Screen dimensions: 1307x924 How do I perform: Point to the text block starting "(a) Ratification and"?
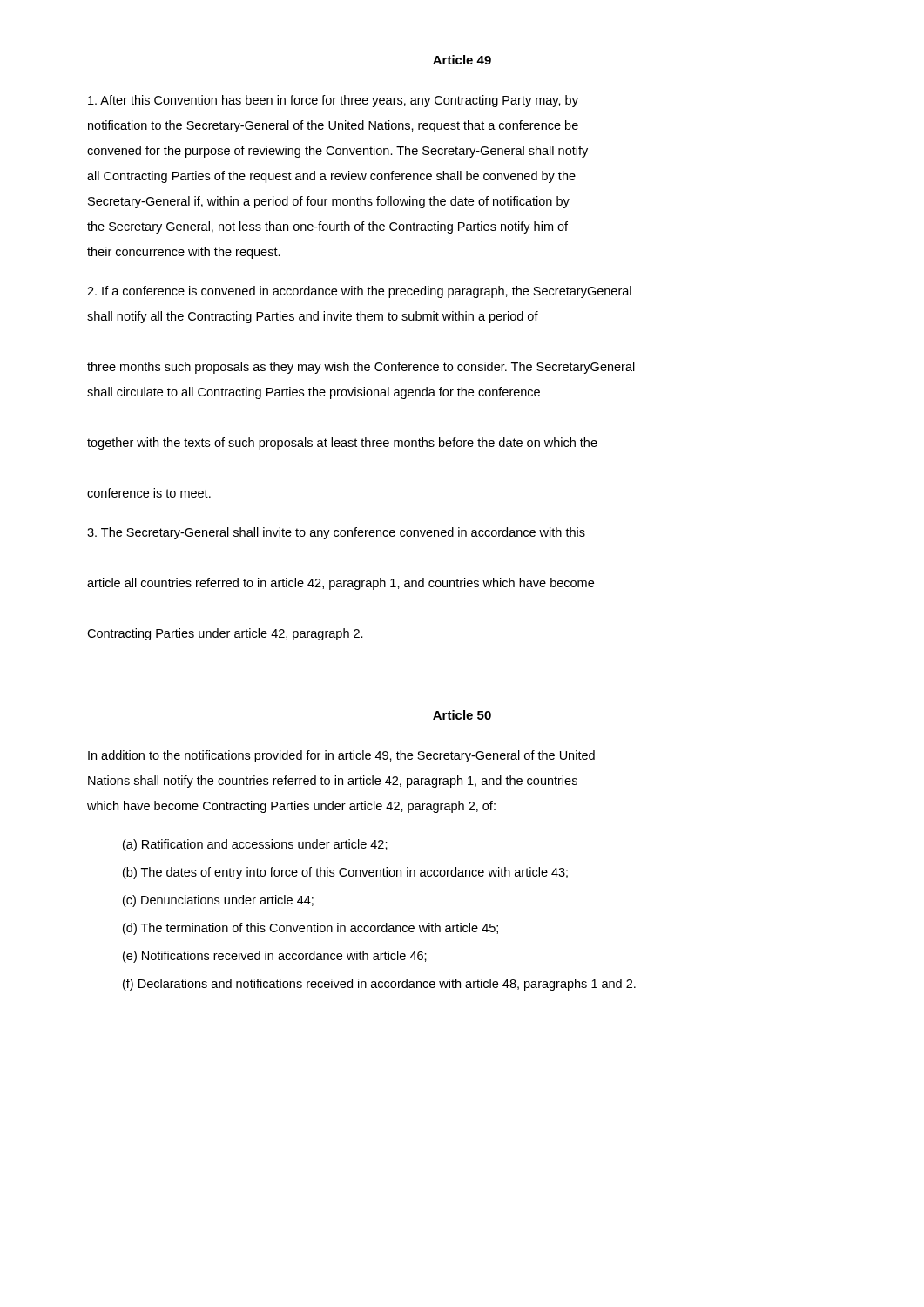pos(255,844)
